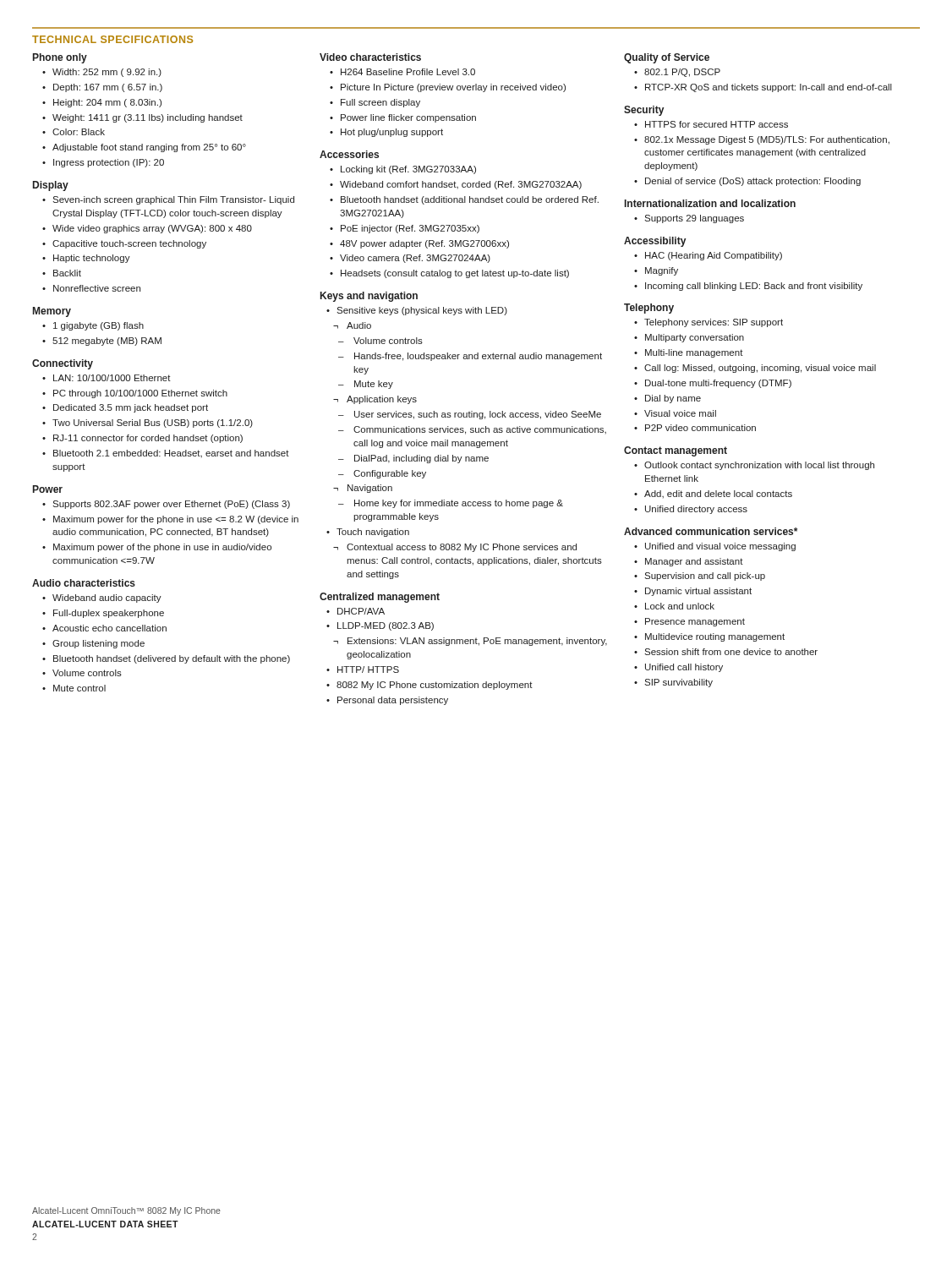
Task: Where does it say "Advanced communication services*"?
Action: point(759,531)
